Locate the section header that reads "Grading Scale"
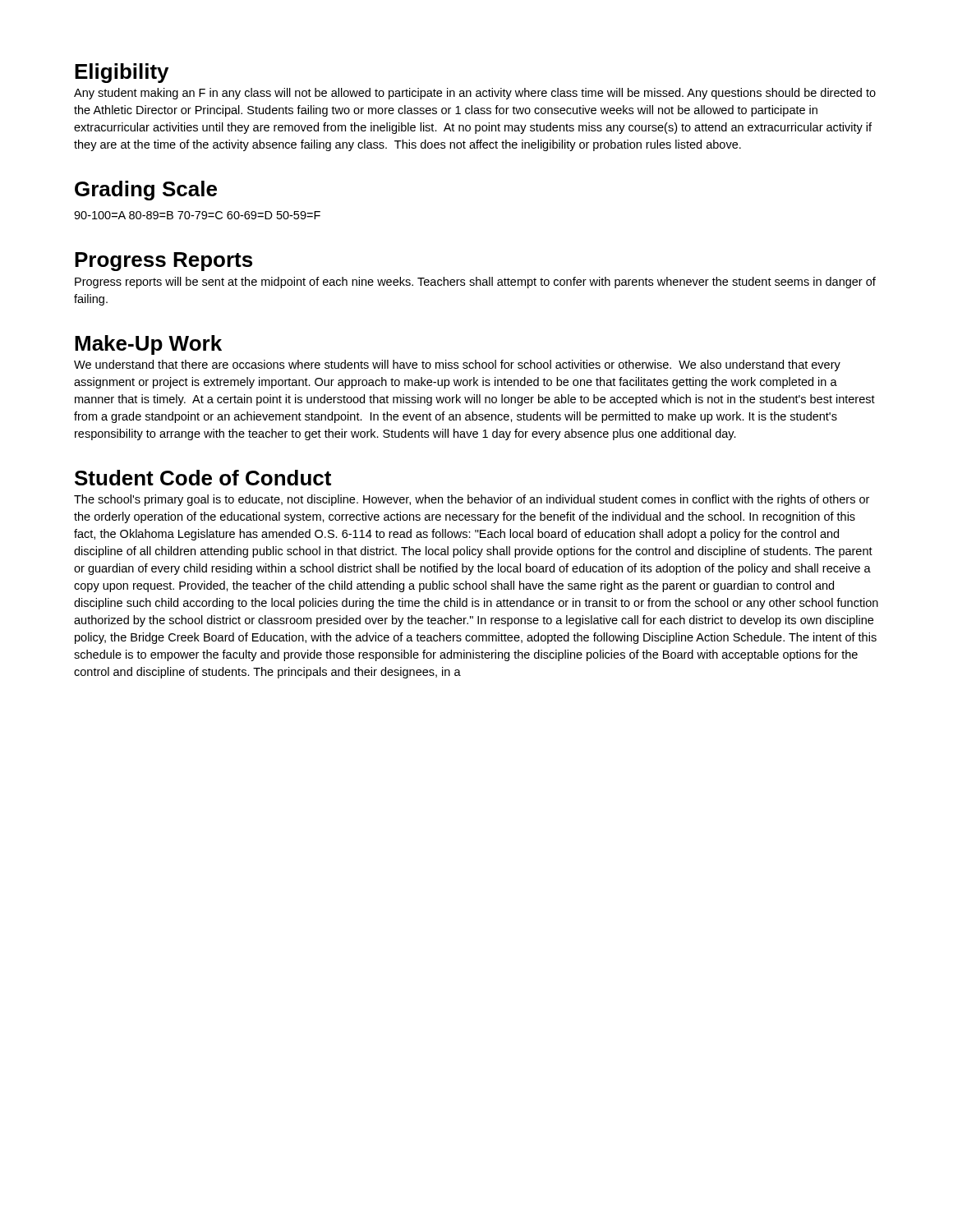Viewport: 953px width, 1232px height. coord(146,189)
